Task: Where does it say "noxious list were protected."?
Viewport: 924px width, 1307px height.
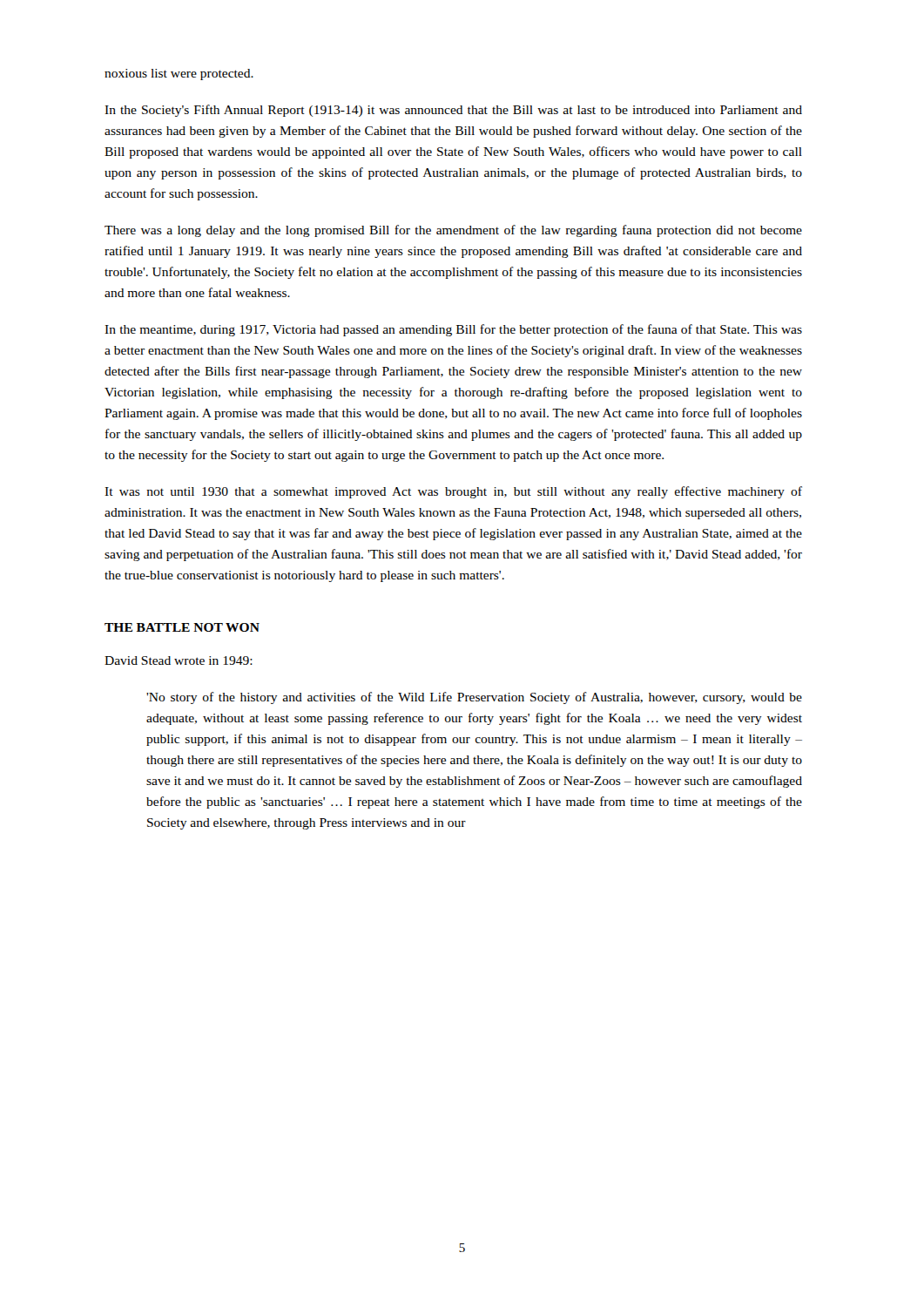Action: 179,73
